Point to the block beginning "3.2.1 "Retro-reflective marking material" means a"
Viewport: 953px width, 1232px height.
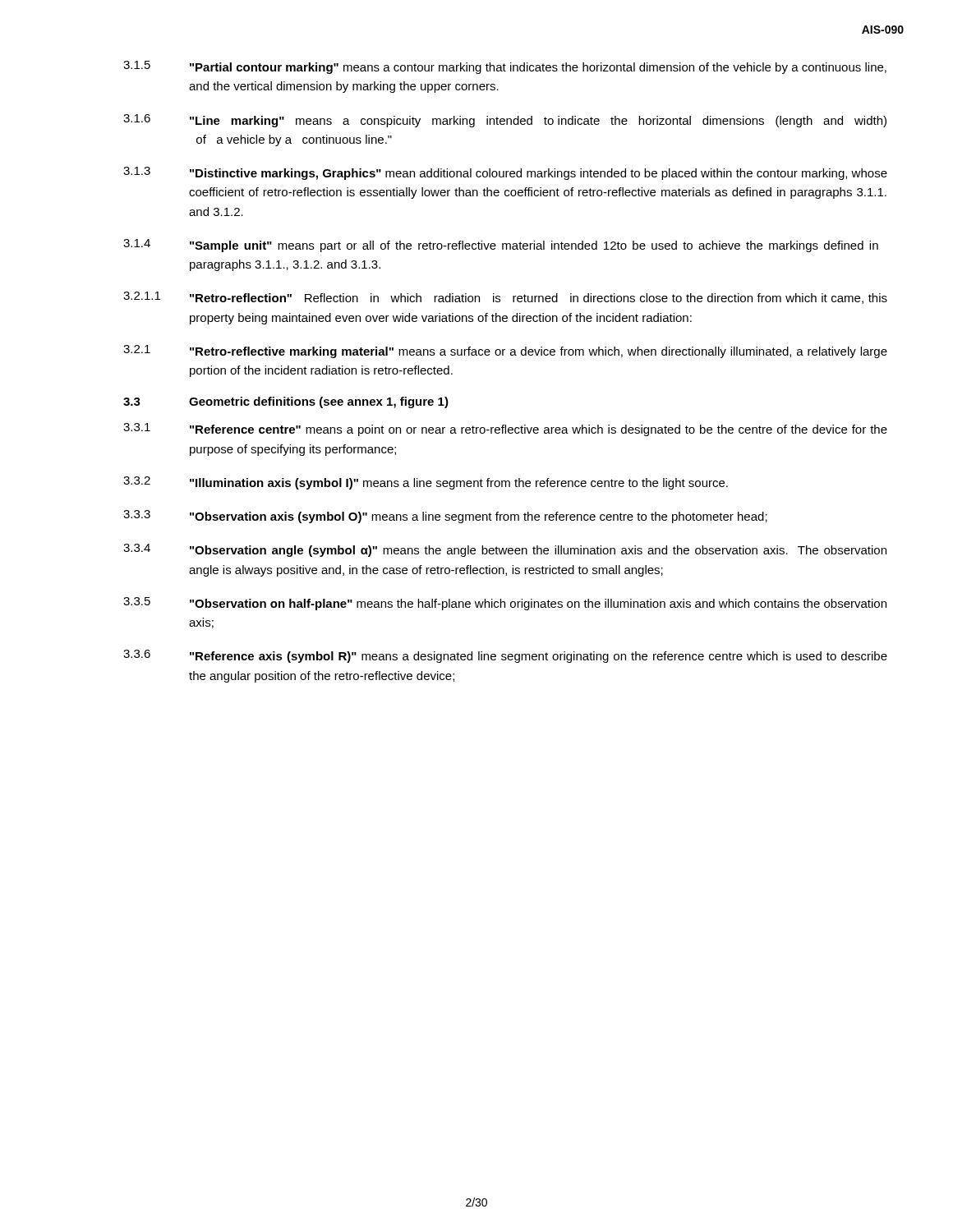click(x=505, y=361)
